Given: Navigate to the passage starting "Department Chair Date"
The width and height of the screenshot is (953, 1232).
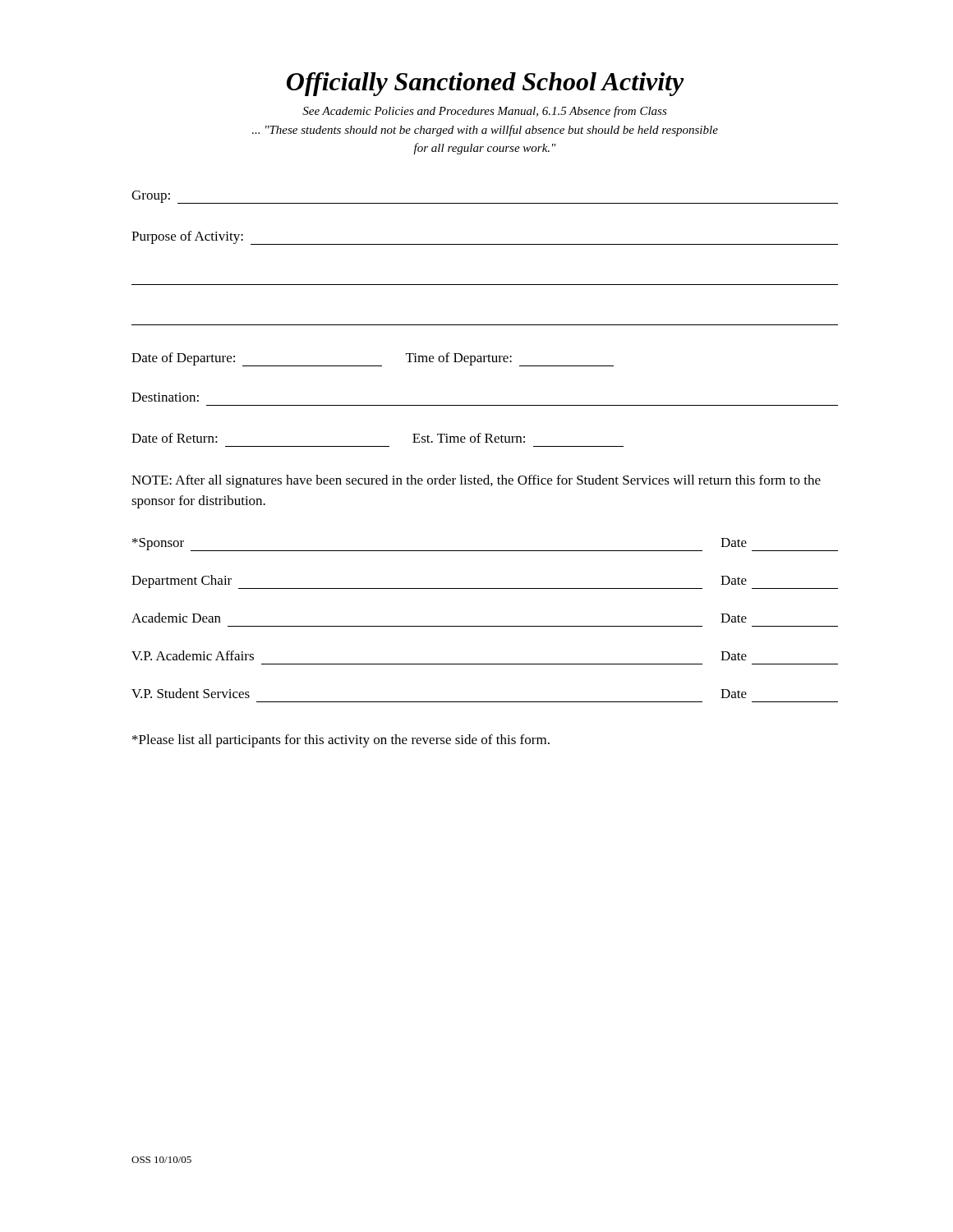Looking at the screenshot, I should coord(485,581).
